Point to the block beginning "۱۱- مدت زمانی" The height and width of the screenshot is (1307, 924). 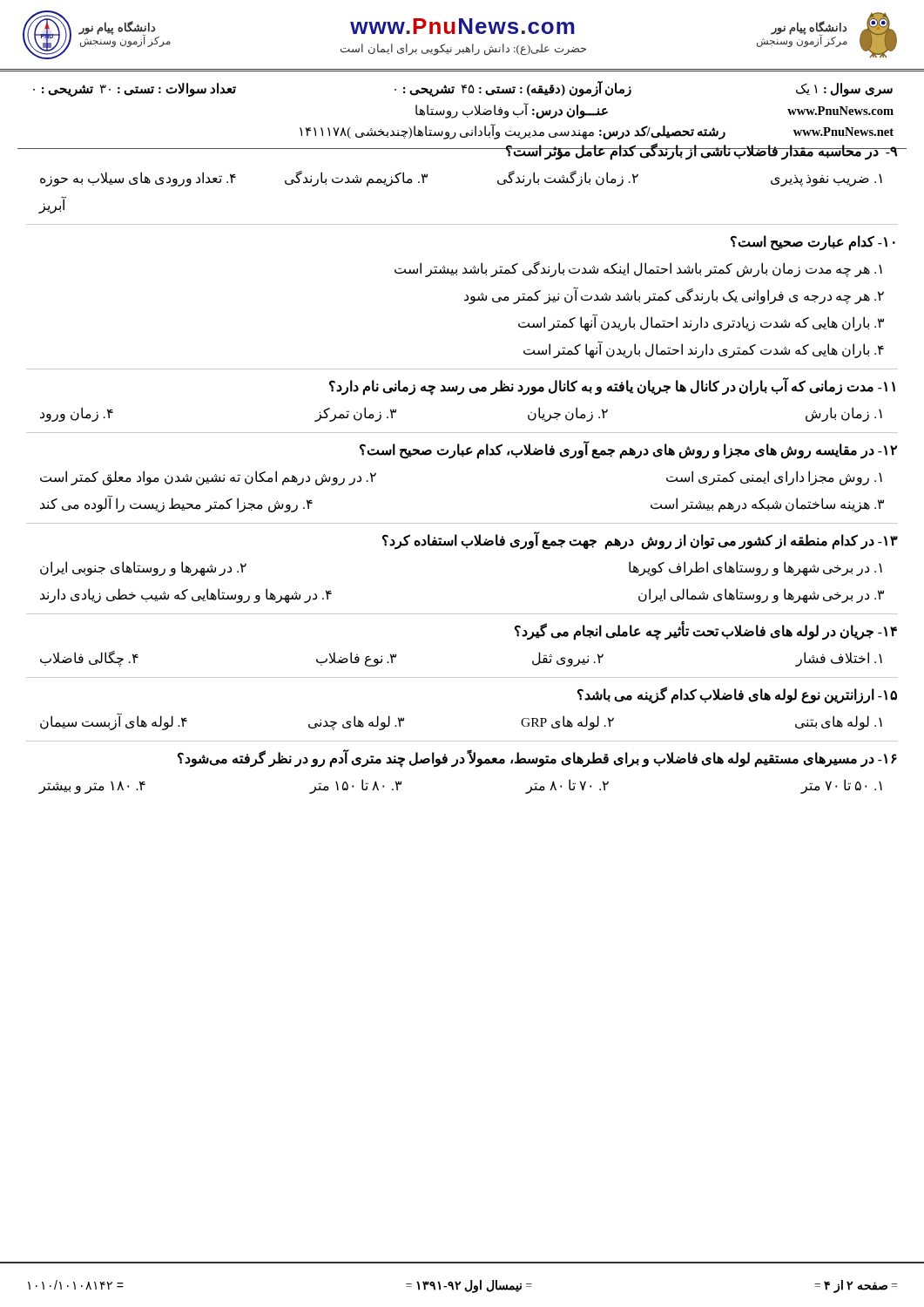click(462, 400)
